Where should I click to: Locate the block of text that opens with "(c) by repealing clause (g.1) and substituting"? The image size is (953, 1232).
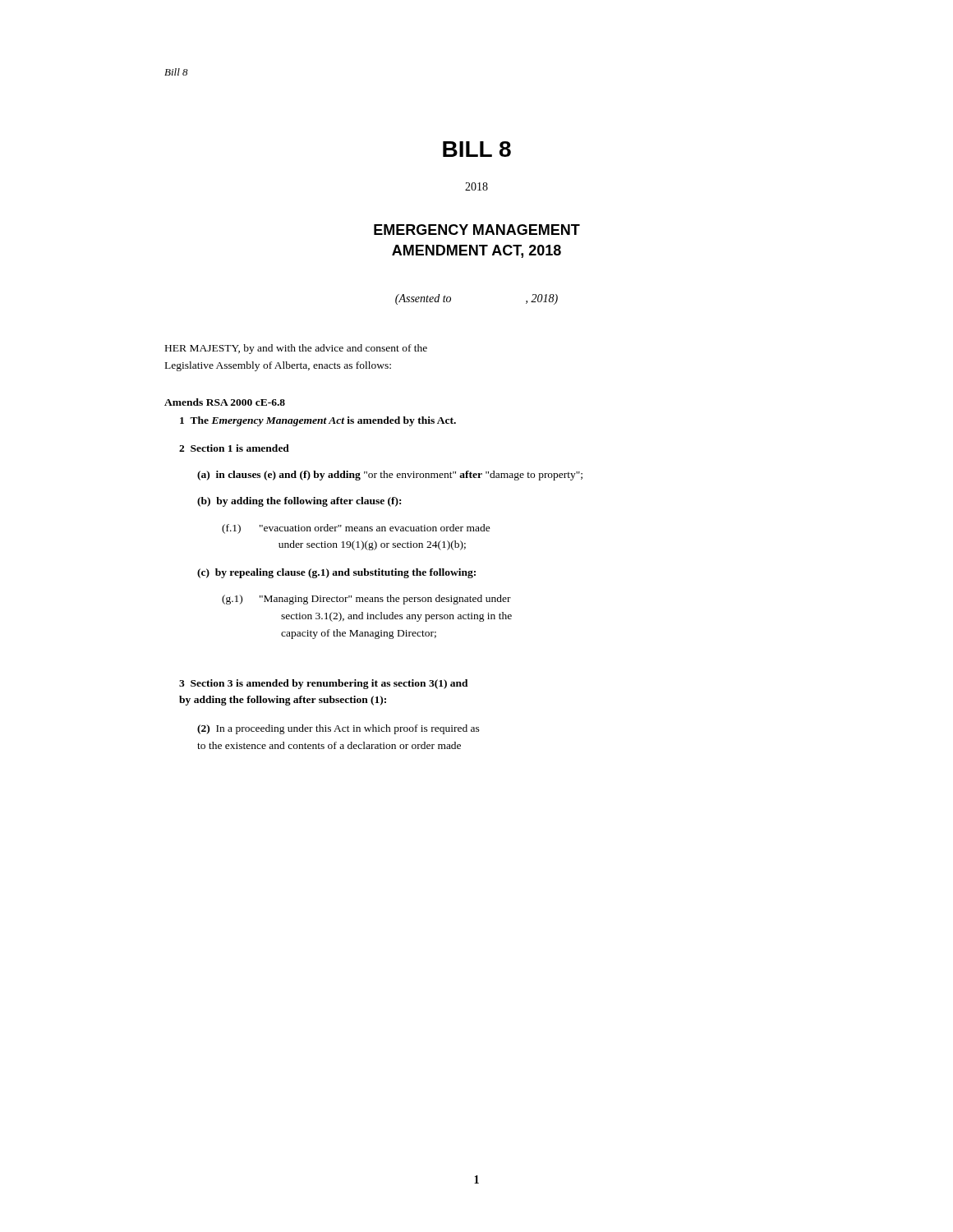337,572
